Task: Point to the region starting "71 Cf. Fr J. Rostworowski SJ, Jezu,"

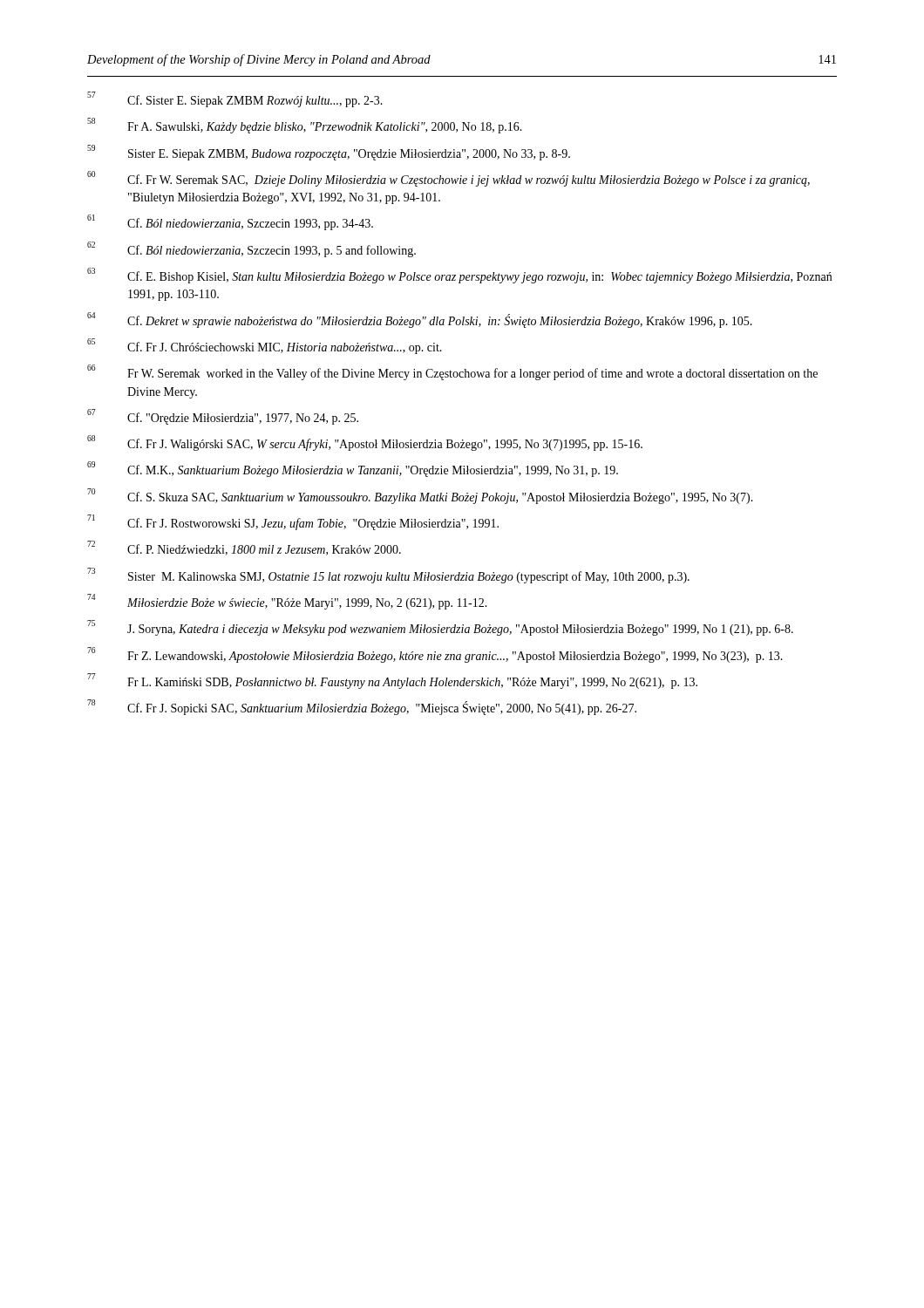Action: [x=462, y=524]
